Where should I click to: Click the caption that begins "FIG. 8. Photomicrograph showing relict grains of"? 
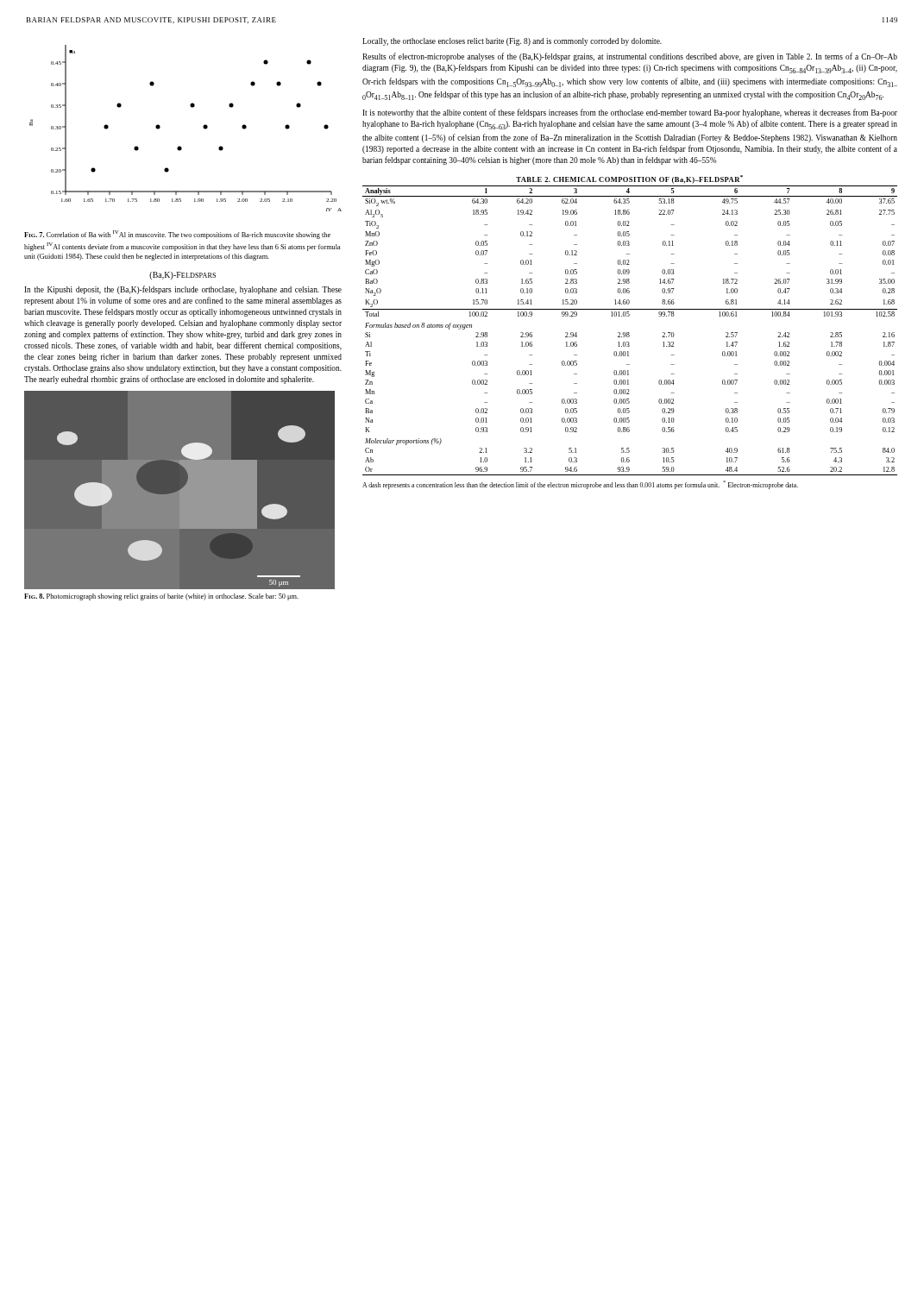pyautogui.click(x=161, y=596)
